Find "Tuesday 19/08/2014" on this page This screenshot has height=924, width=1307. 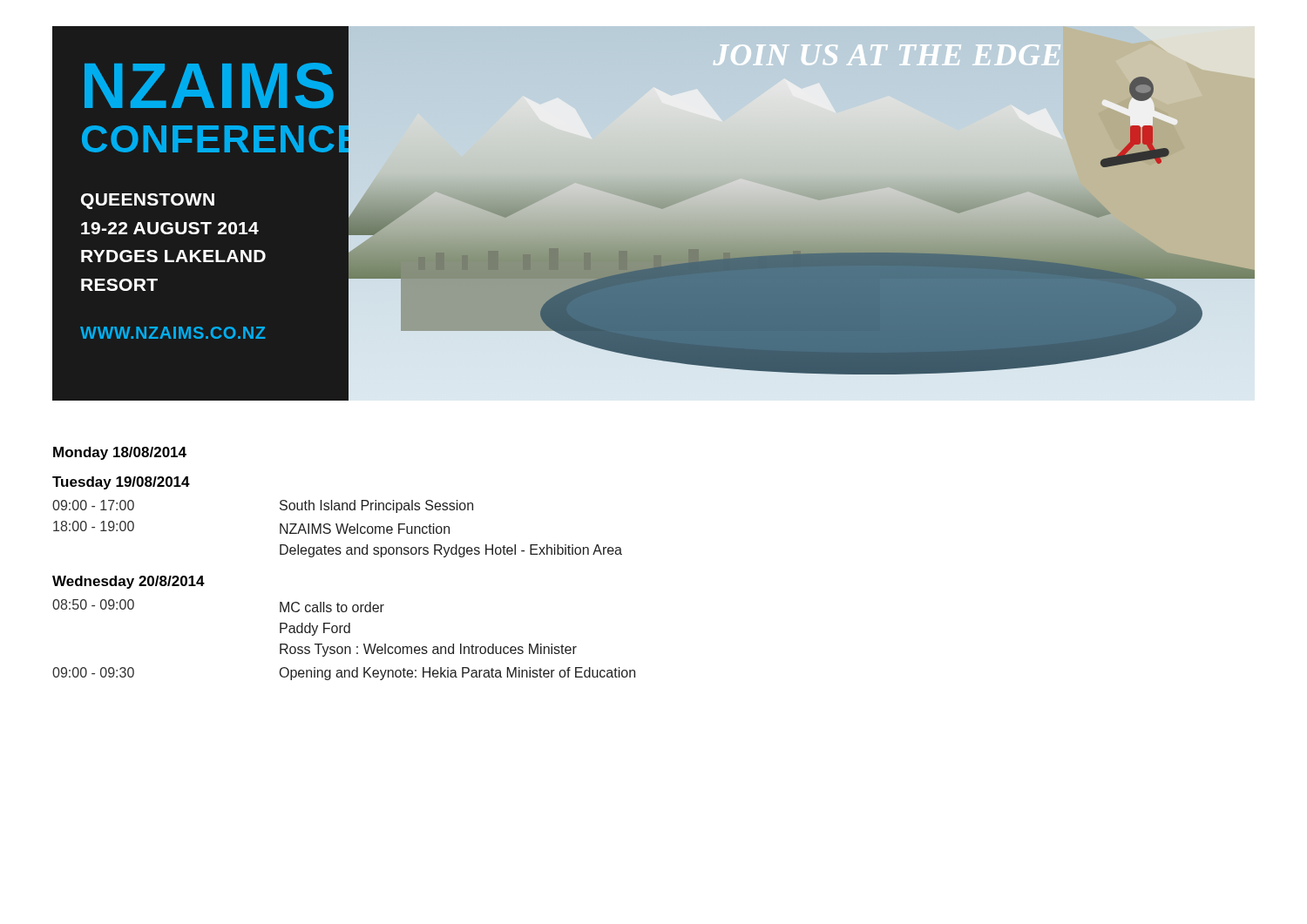coord(121,482)
